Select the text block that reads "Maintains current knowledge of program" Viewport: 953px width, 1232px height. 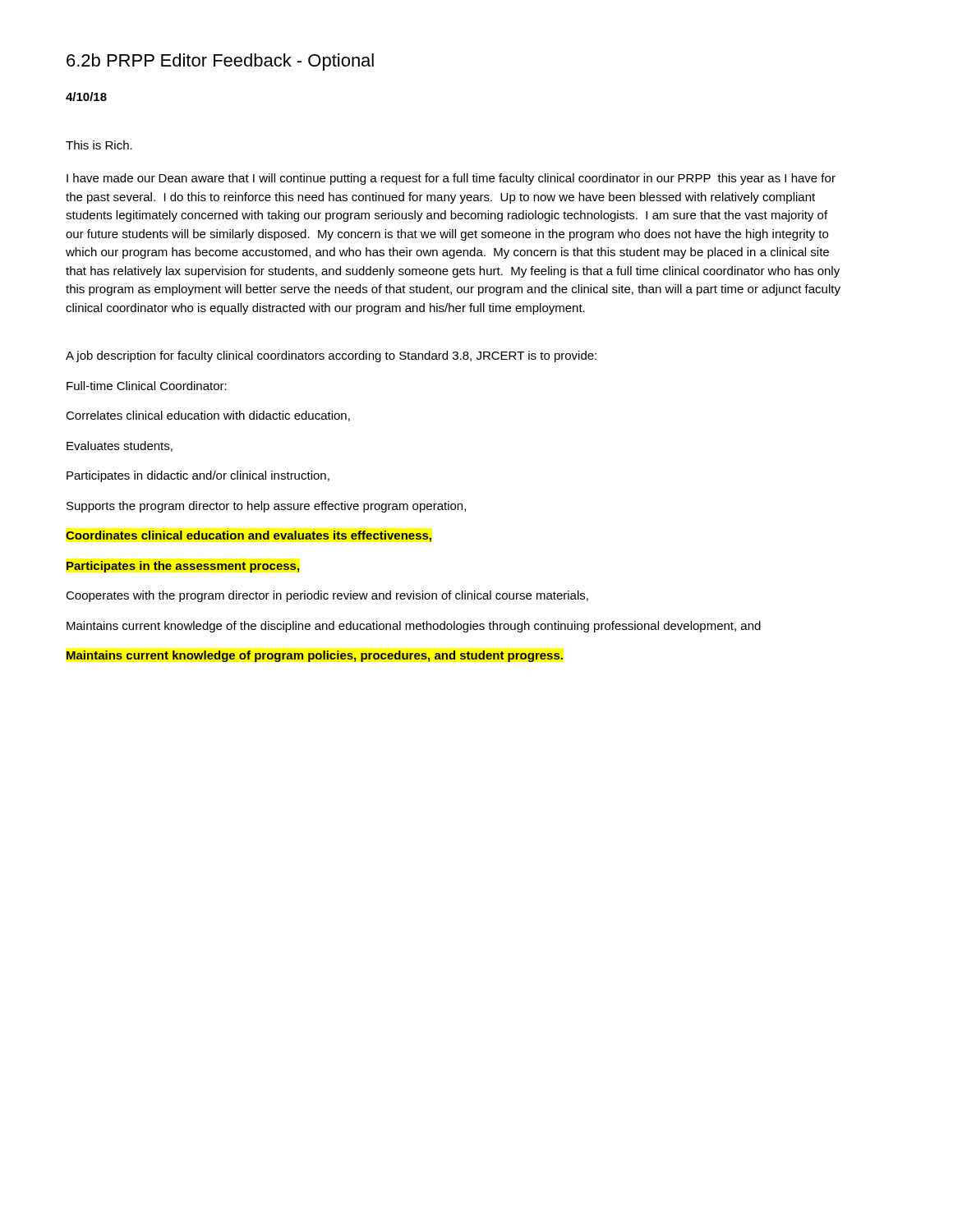coord(315,655)
